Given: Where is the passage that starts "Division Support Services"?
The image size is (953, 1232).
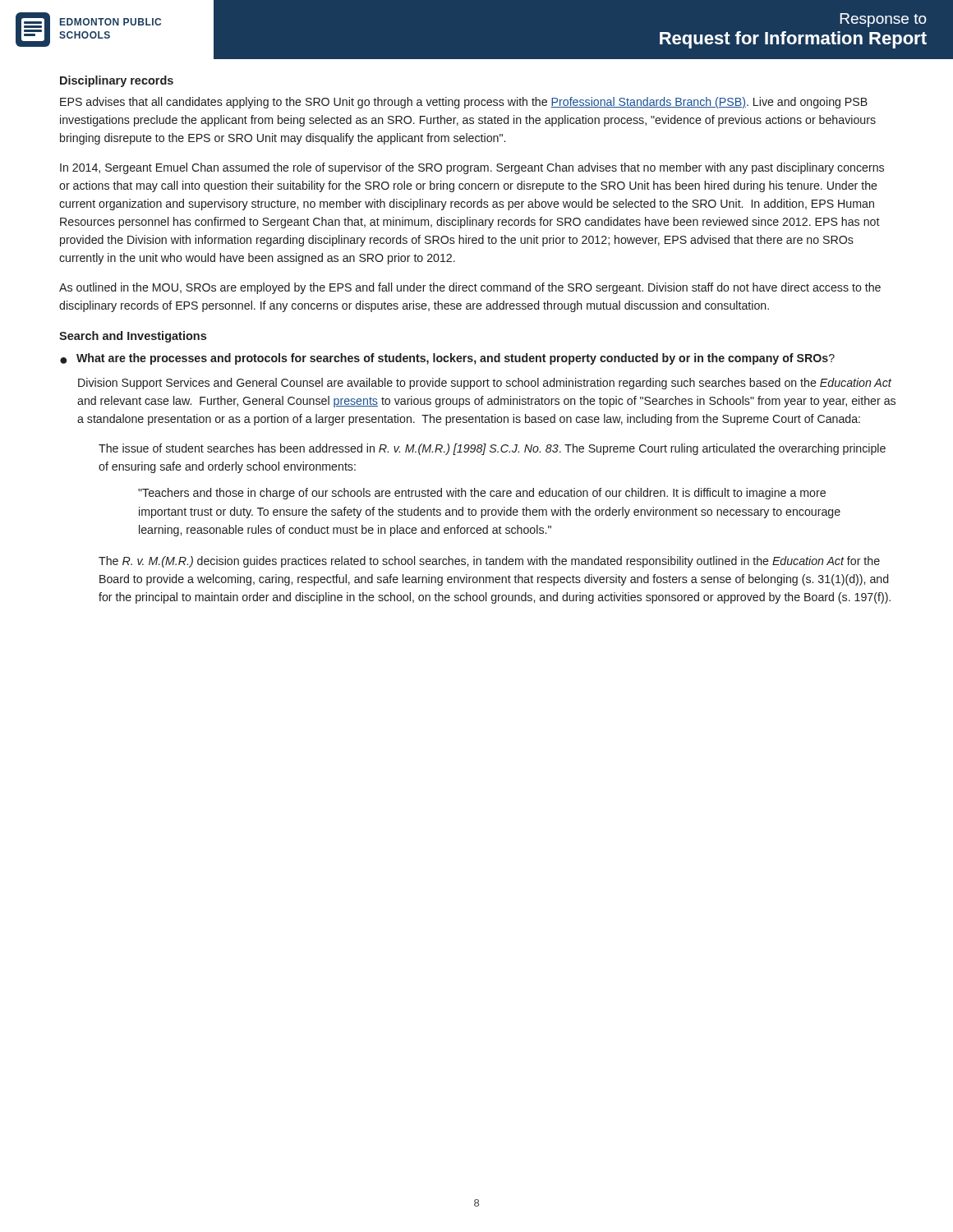Looking at the screenshot, I should [x=487, y=401].
